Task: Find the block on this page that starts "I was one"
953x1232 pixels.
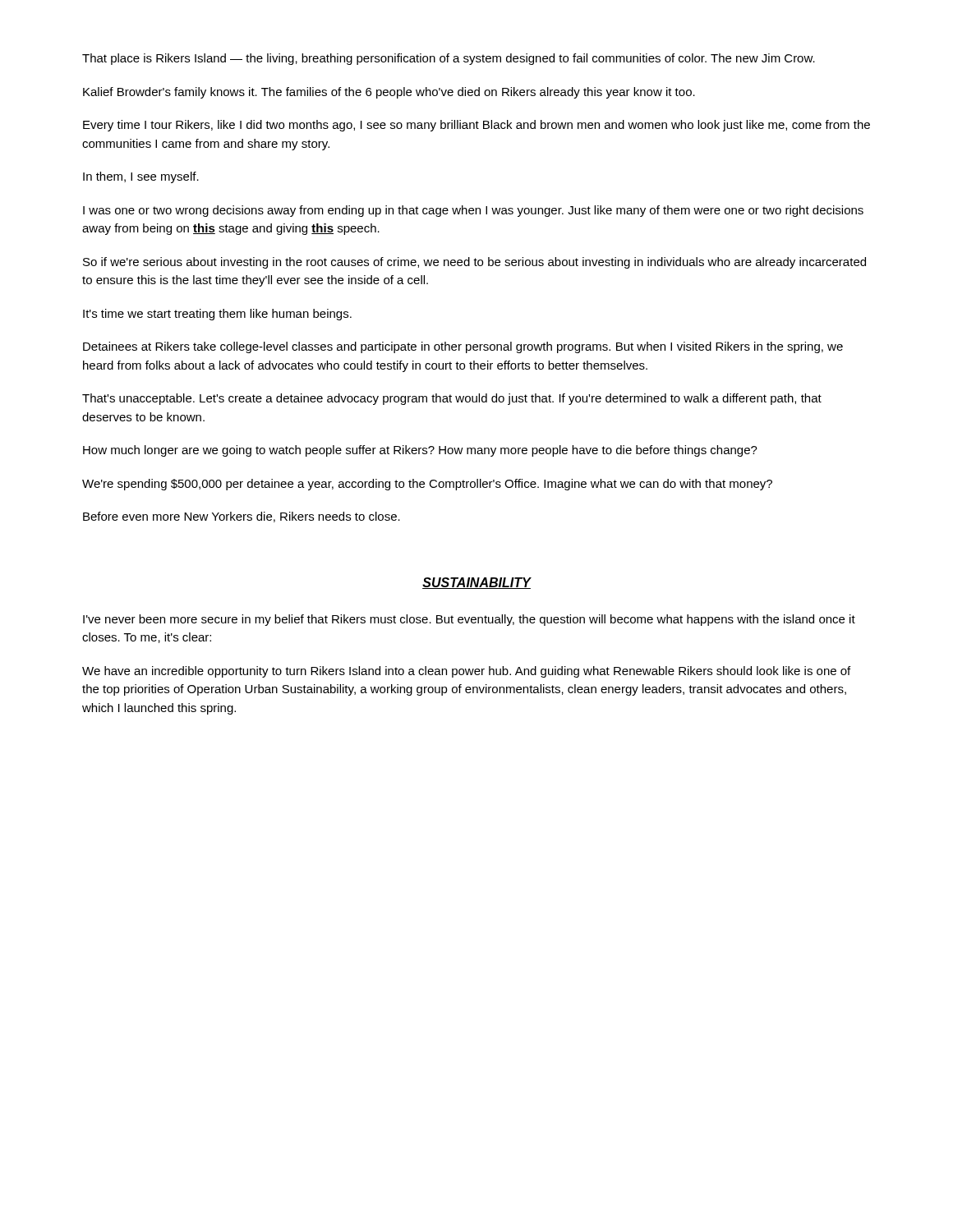Action: coord(473,219)
